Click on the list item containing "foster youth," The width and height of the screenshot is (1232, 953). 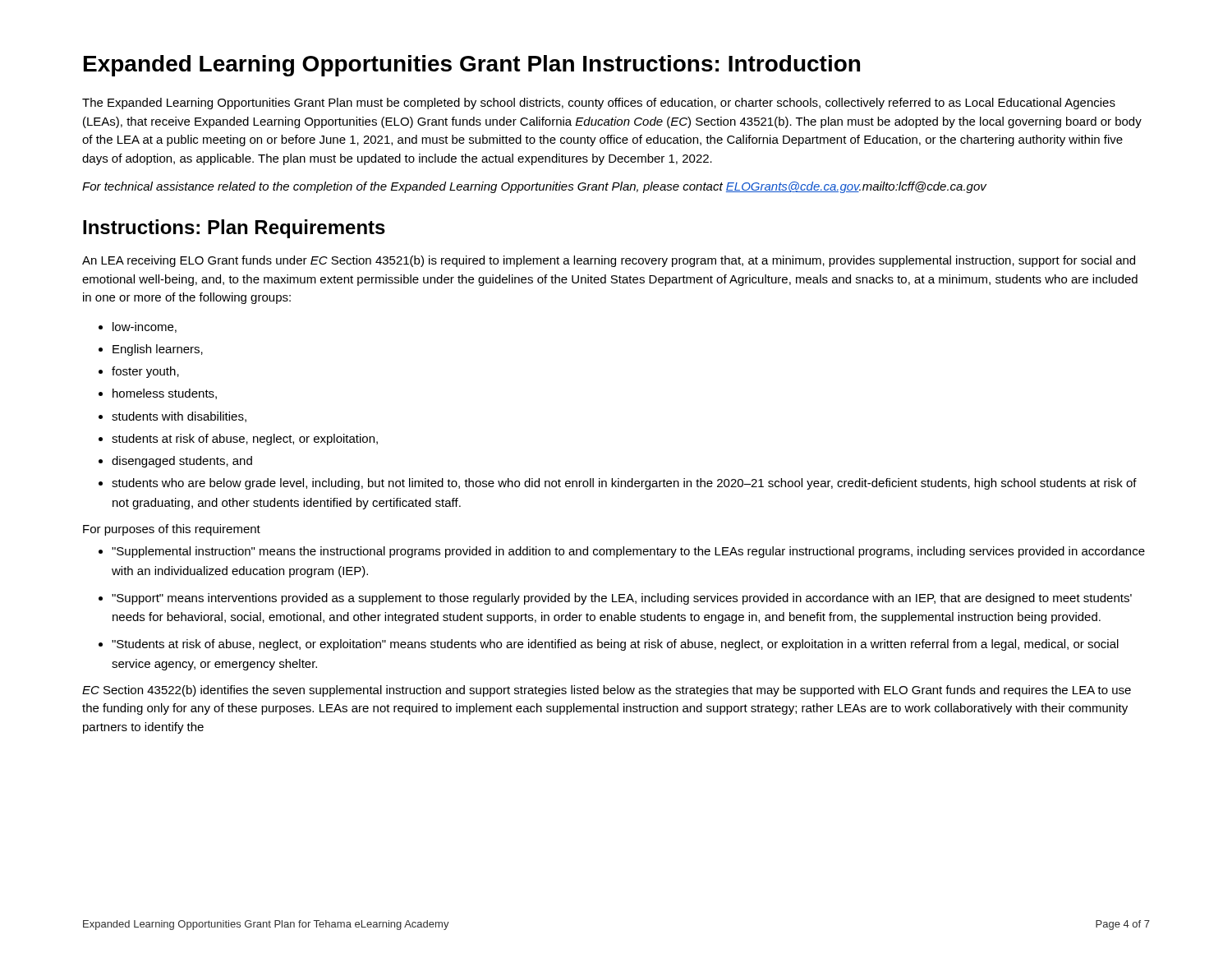point(139,372)
